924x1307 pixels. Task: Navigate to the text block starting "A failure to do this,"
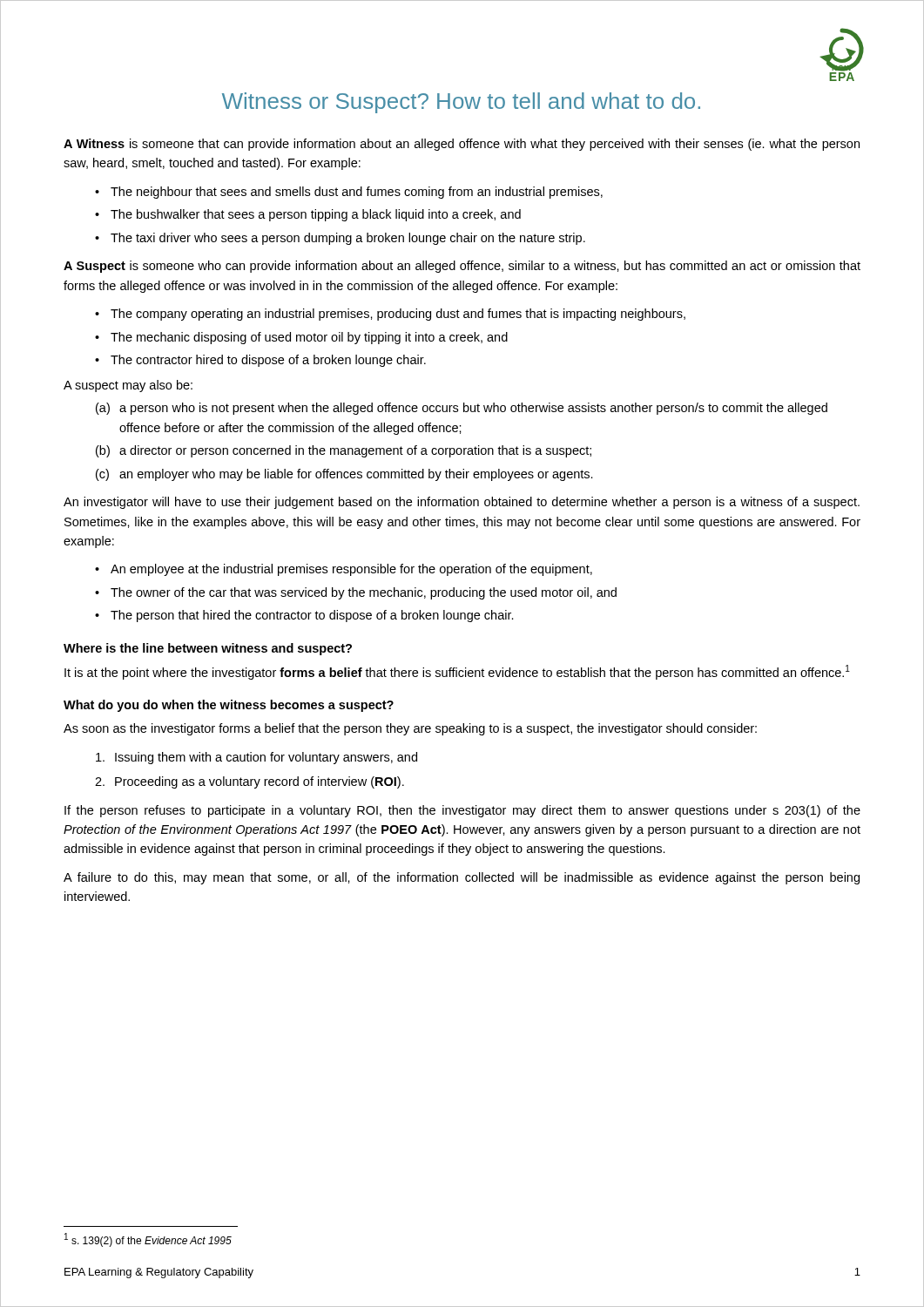[x=462, y=887]
